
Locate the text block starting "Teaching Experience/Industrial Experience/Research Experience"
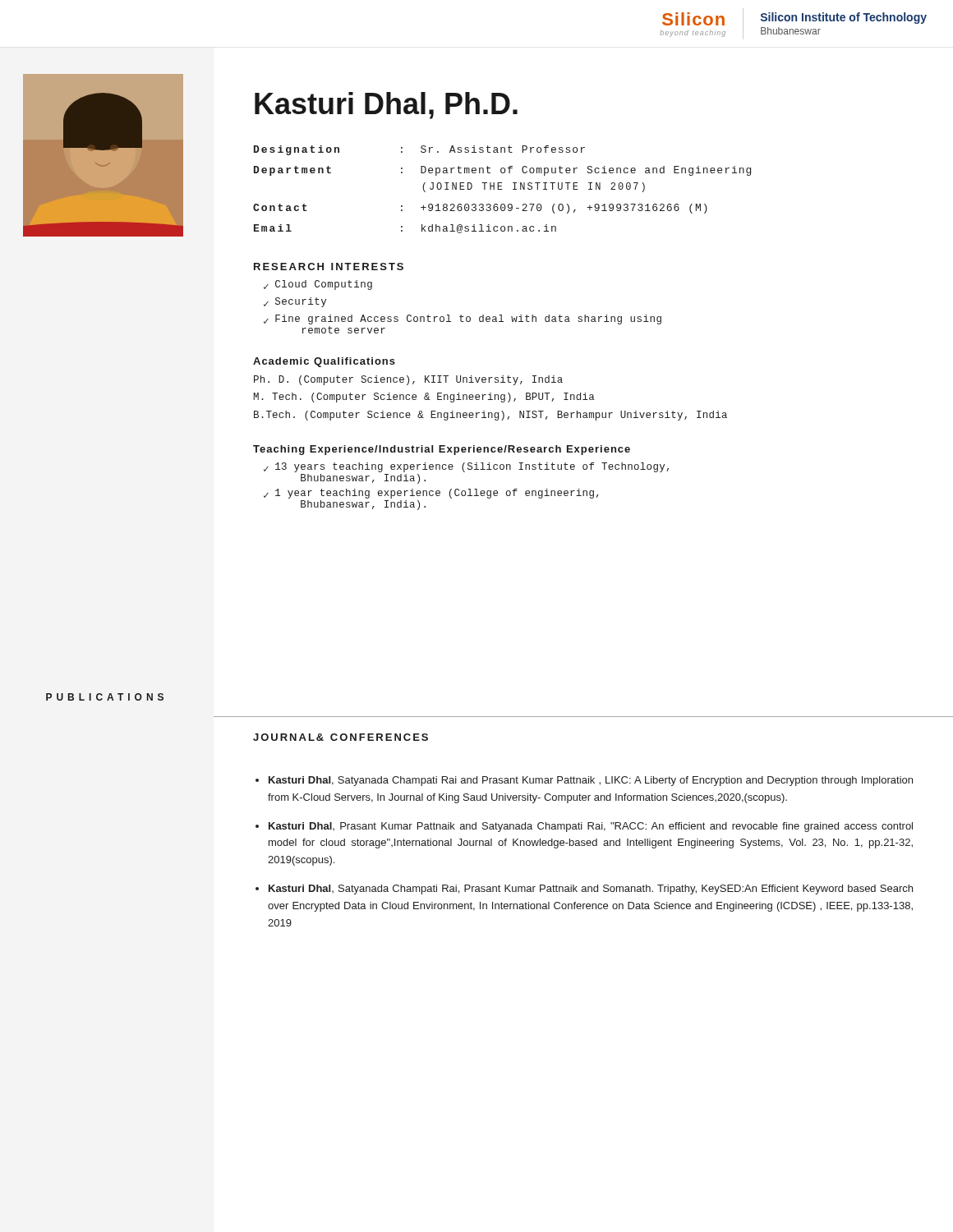(x=442, y=449)
